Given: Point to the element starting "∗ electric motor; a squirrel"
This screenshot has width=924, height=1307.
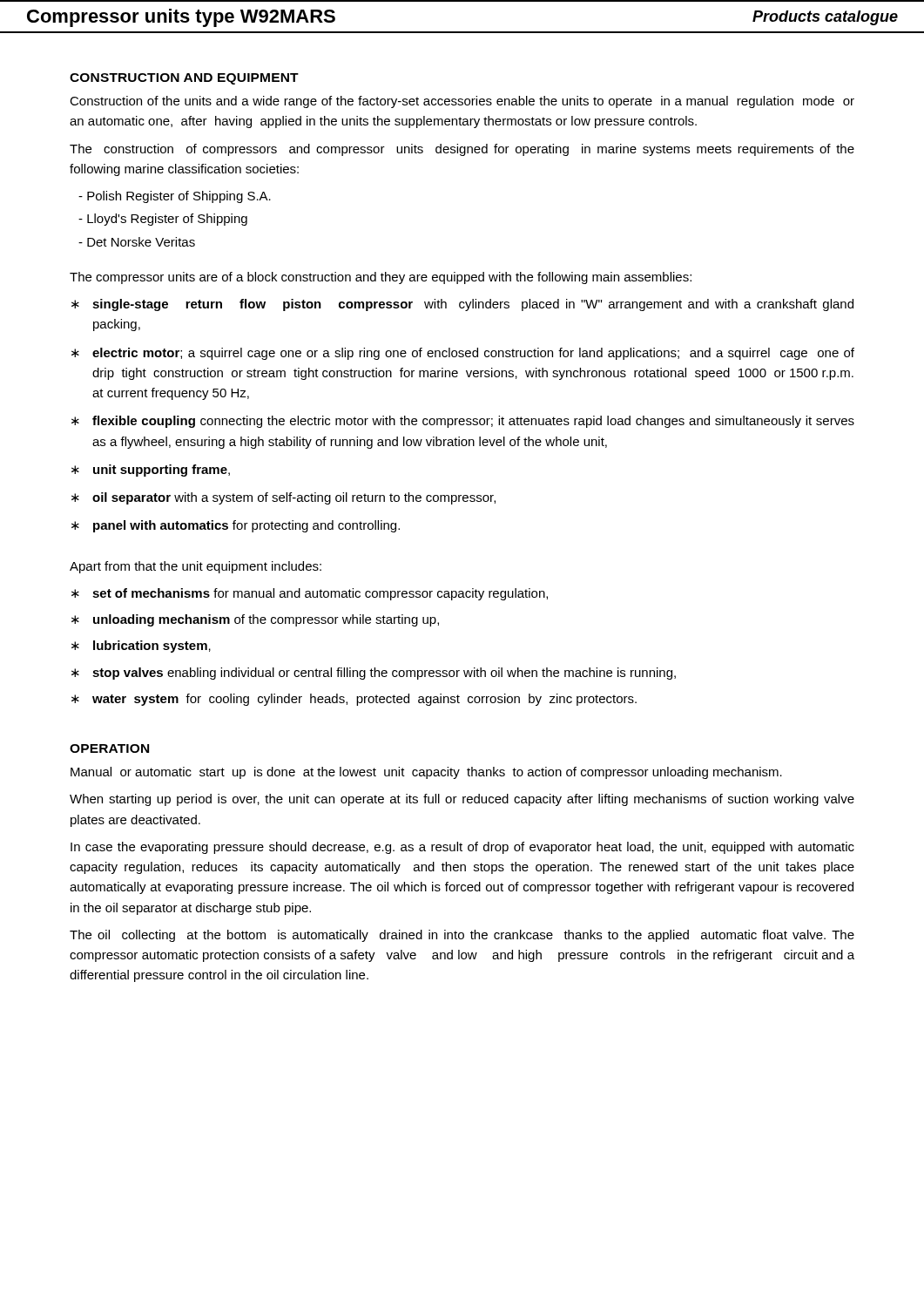Looking at the screenshot, I should 462,372.
